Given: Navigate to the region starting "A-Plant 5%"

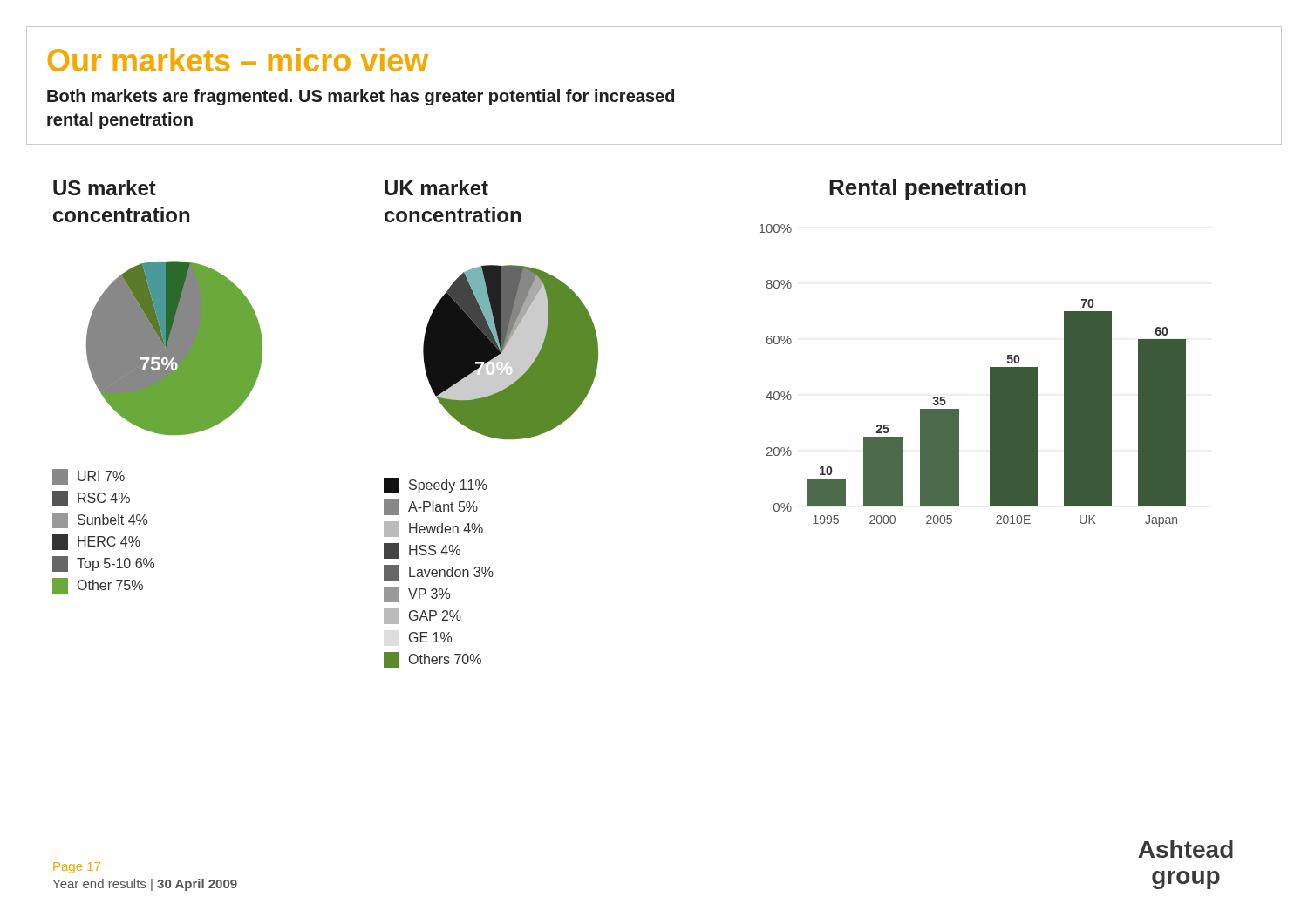Looking at the screenshot, I should pos(431,508).
